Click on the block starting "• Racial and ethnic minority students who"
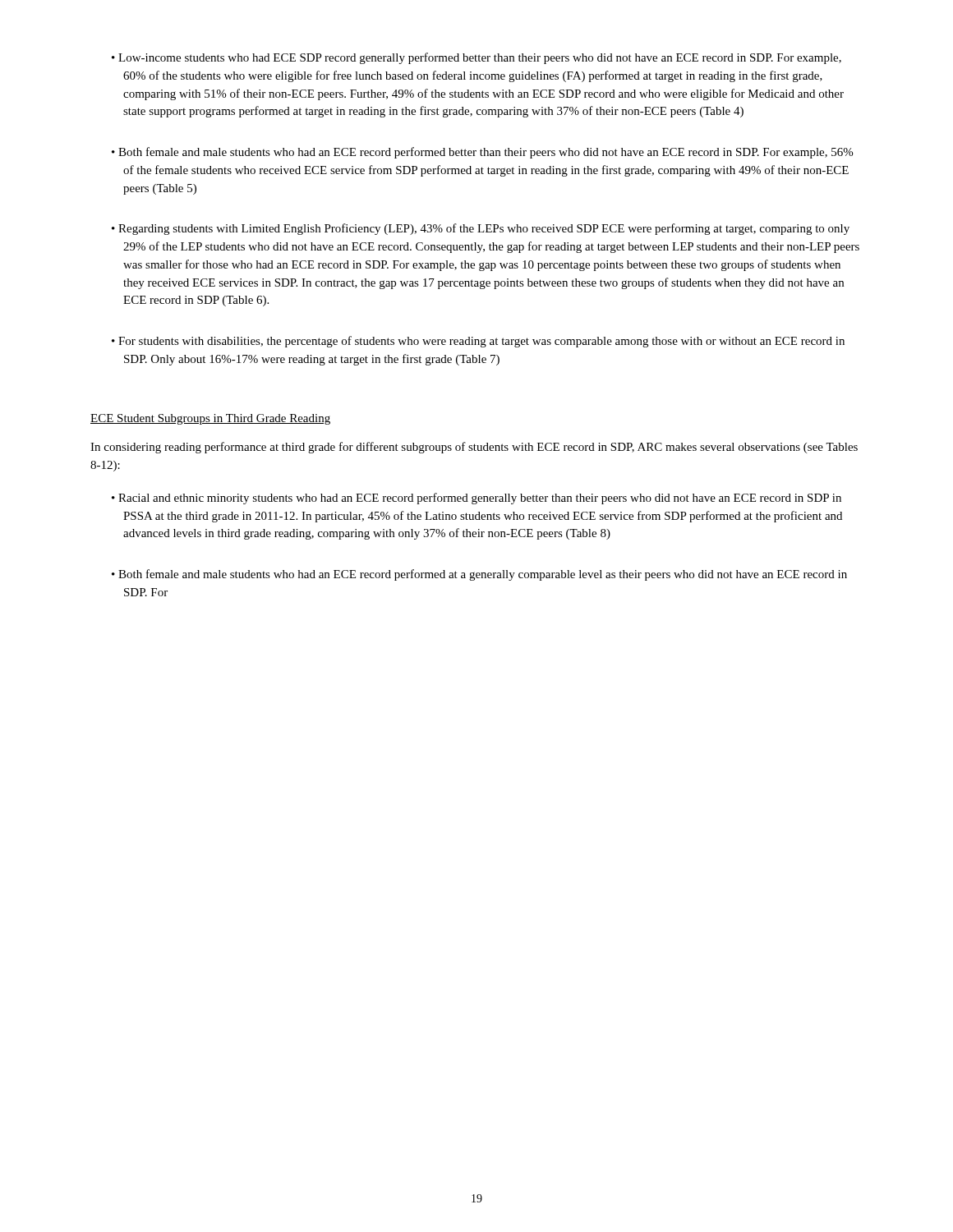 point(477,515)
